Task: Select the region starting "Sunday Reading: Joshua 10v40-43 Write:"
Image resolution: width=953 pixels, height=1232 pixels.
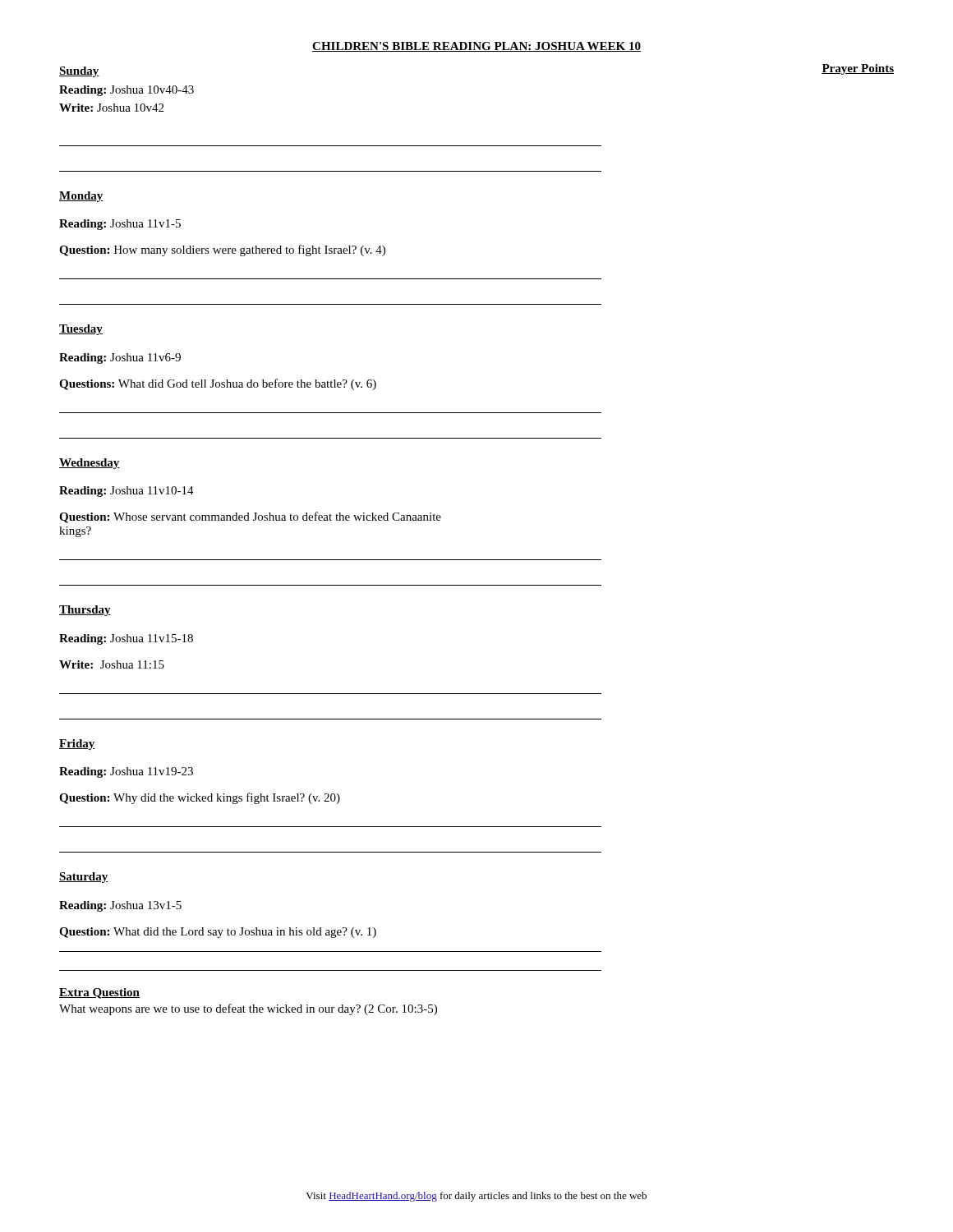Action: tap(78, 72)
